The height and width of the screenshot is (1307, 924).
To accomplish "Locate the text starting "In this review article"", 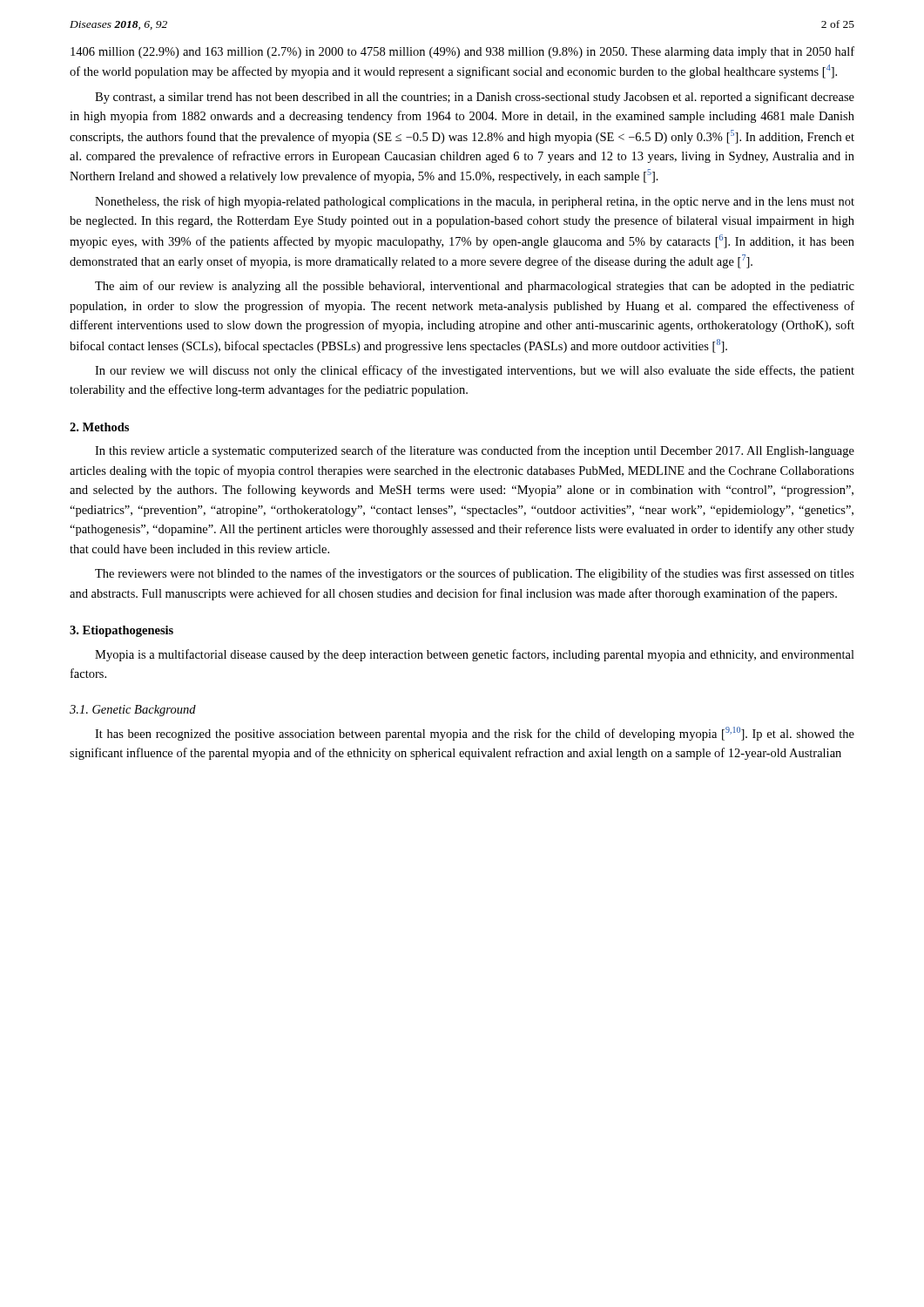I will pos(462,500).
